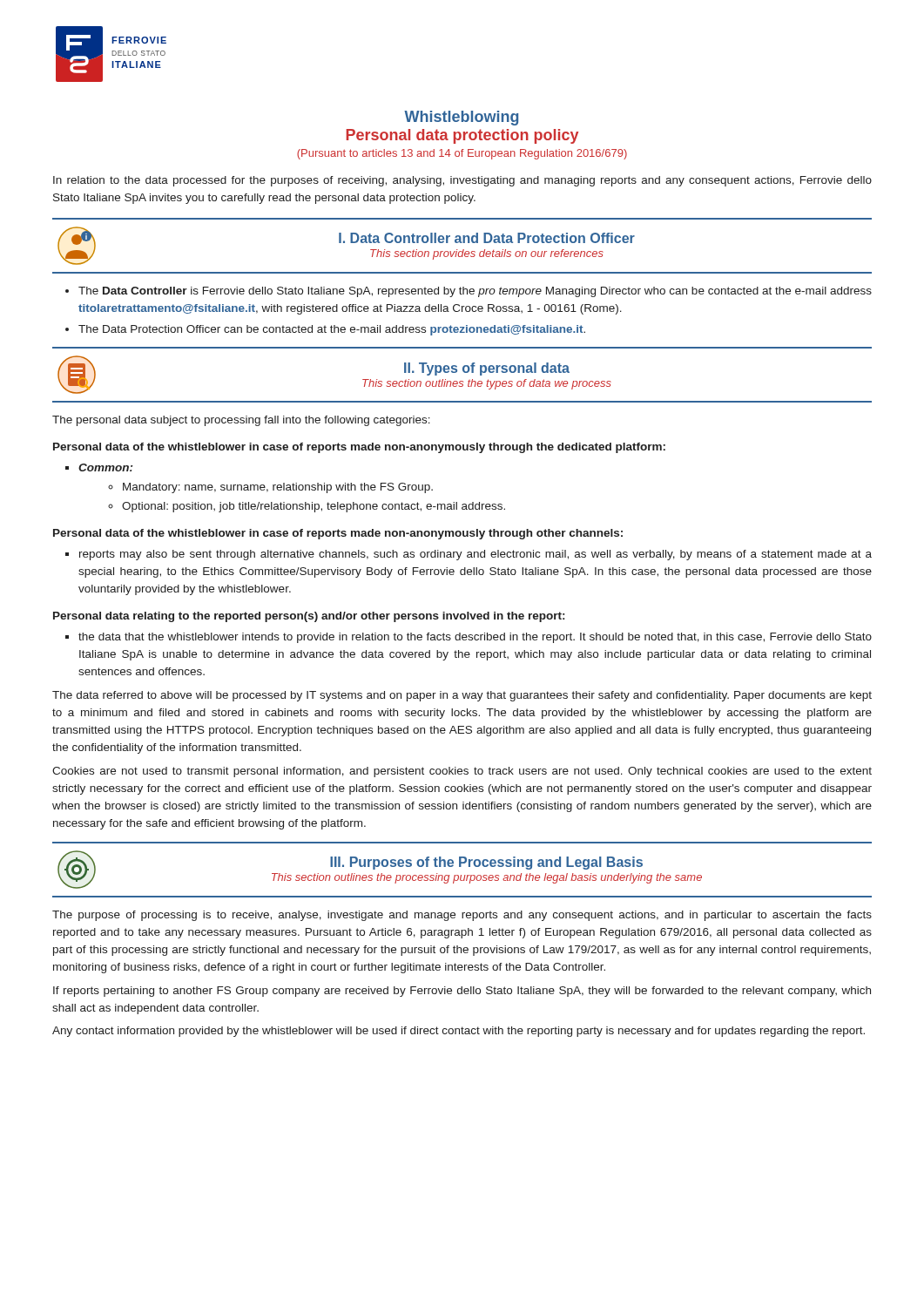The image size is (924, 1307).
Task: Locate the section header that opens with "III. Purposes of"
Action: (x=462, y=869)
